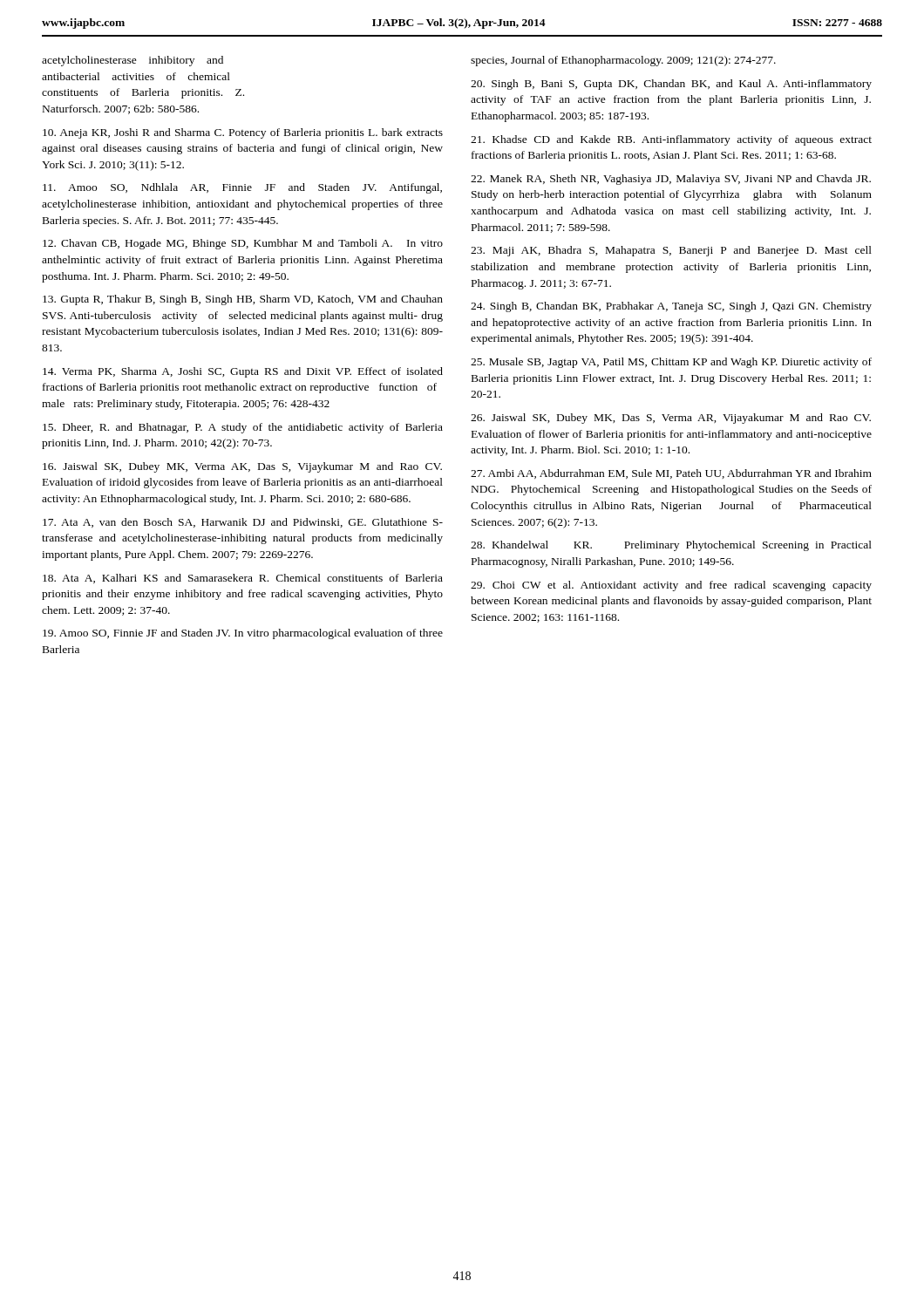Click the passage that begins "22. Manek RA, Sheth NR, Vaghasiya"
This screenshot has width=924, height=1308.
tap(671, 202)
